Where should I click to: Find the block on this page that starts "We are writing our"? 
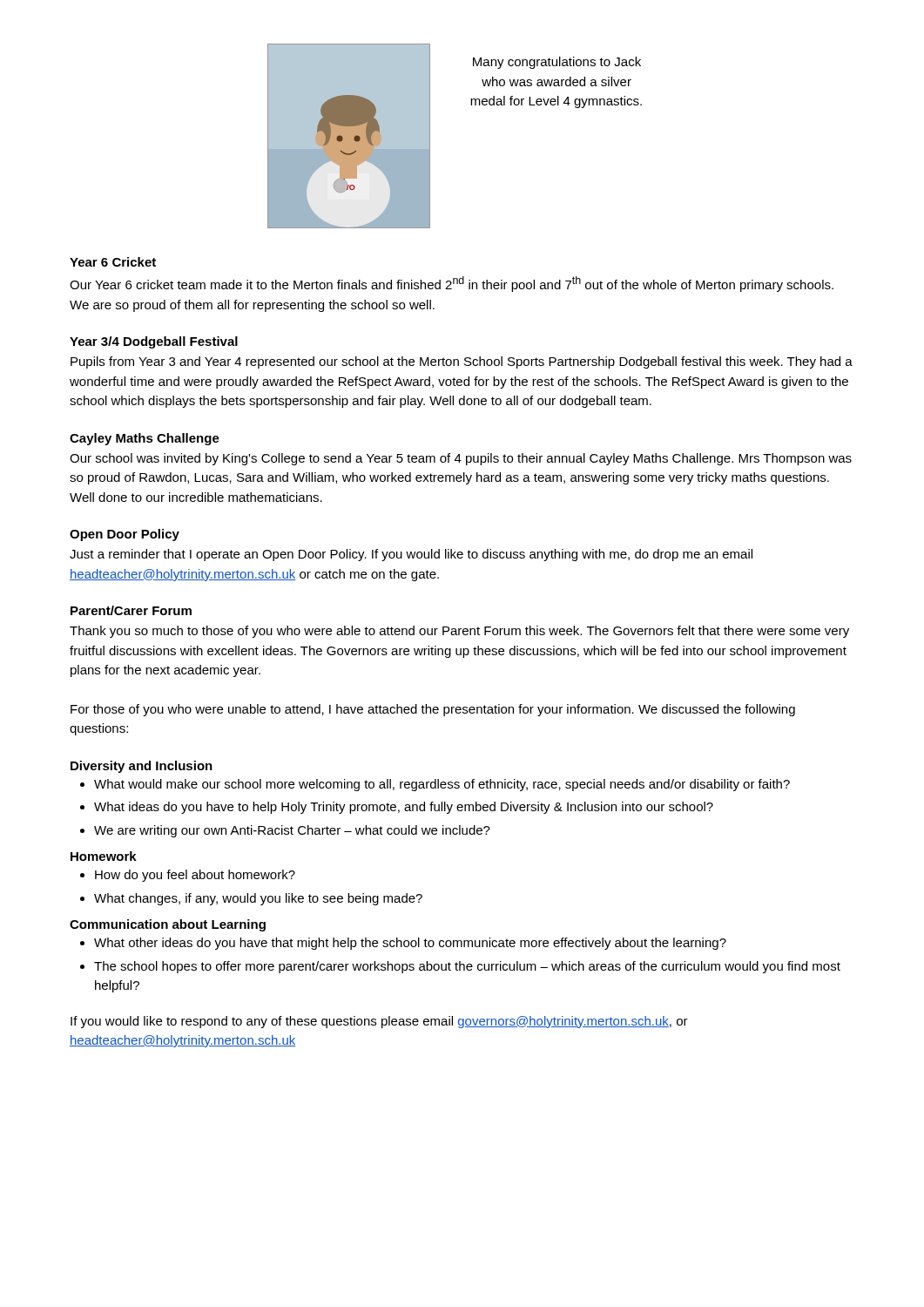click(292, 829)
